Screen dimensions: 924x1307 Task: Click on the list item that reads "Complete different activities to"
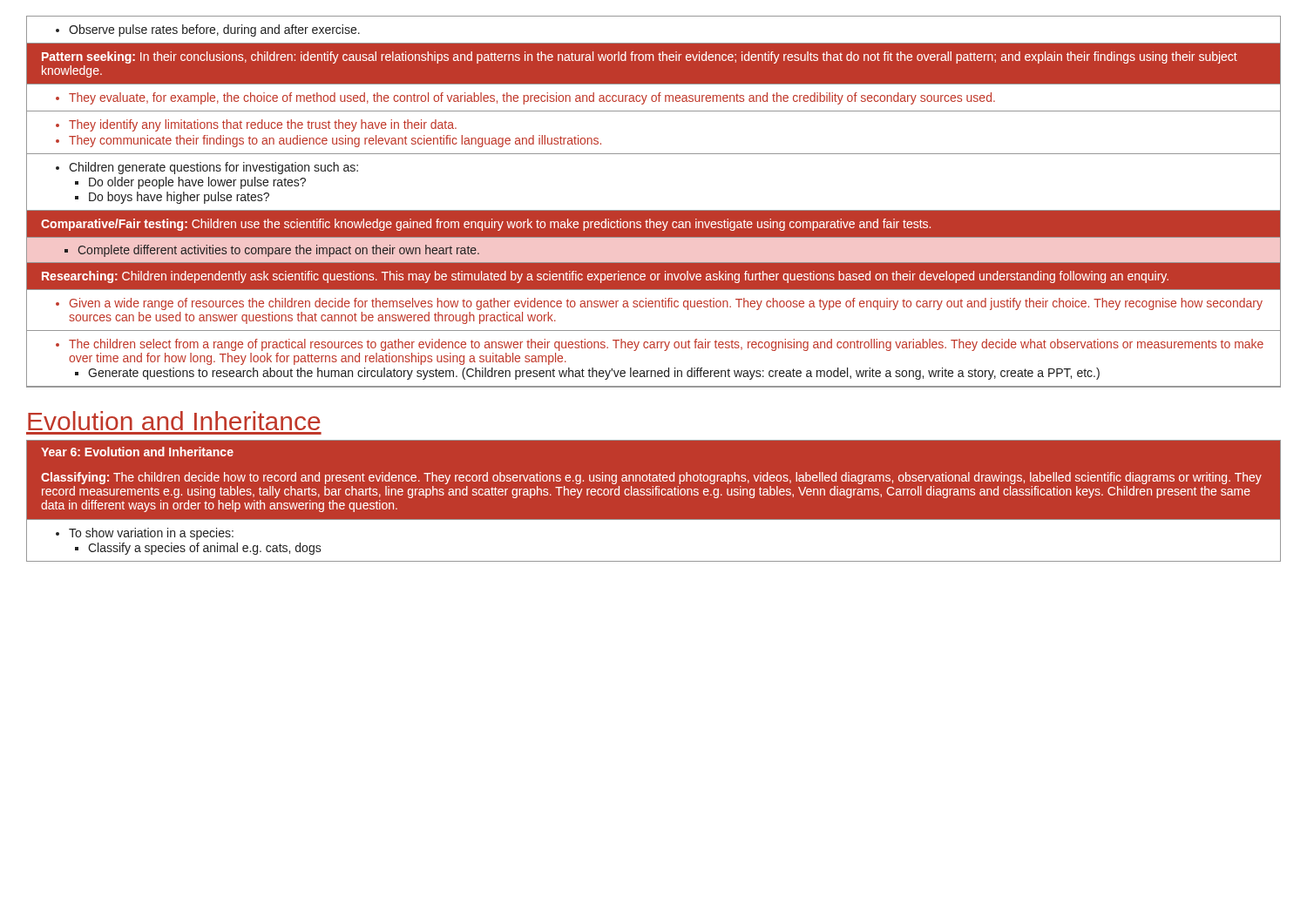272,251
